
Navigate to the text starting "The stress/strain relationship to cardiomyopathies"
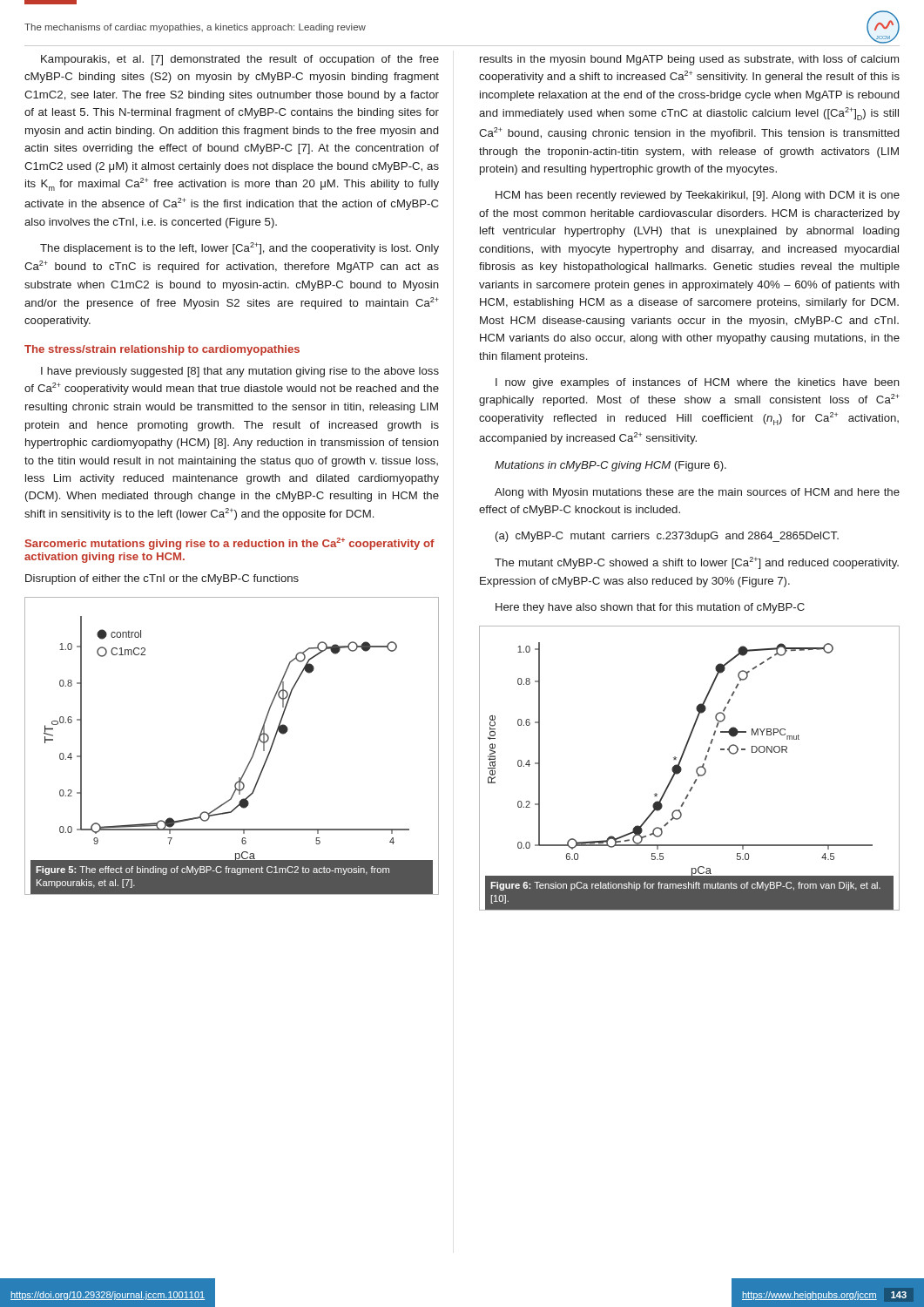point(162,349)
